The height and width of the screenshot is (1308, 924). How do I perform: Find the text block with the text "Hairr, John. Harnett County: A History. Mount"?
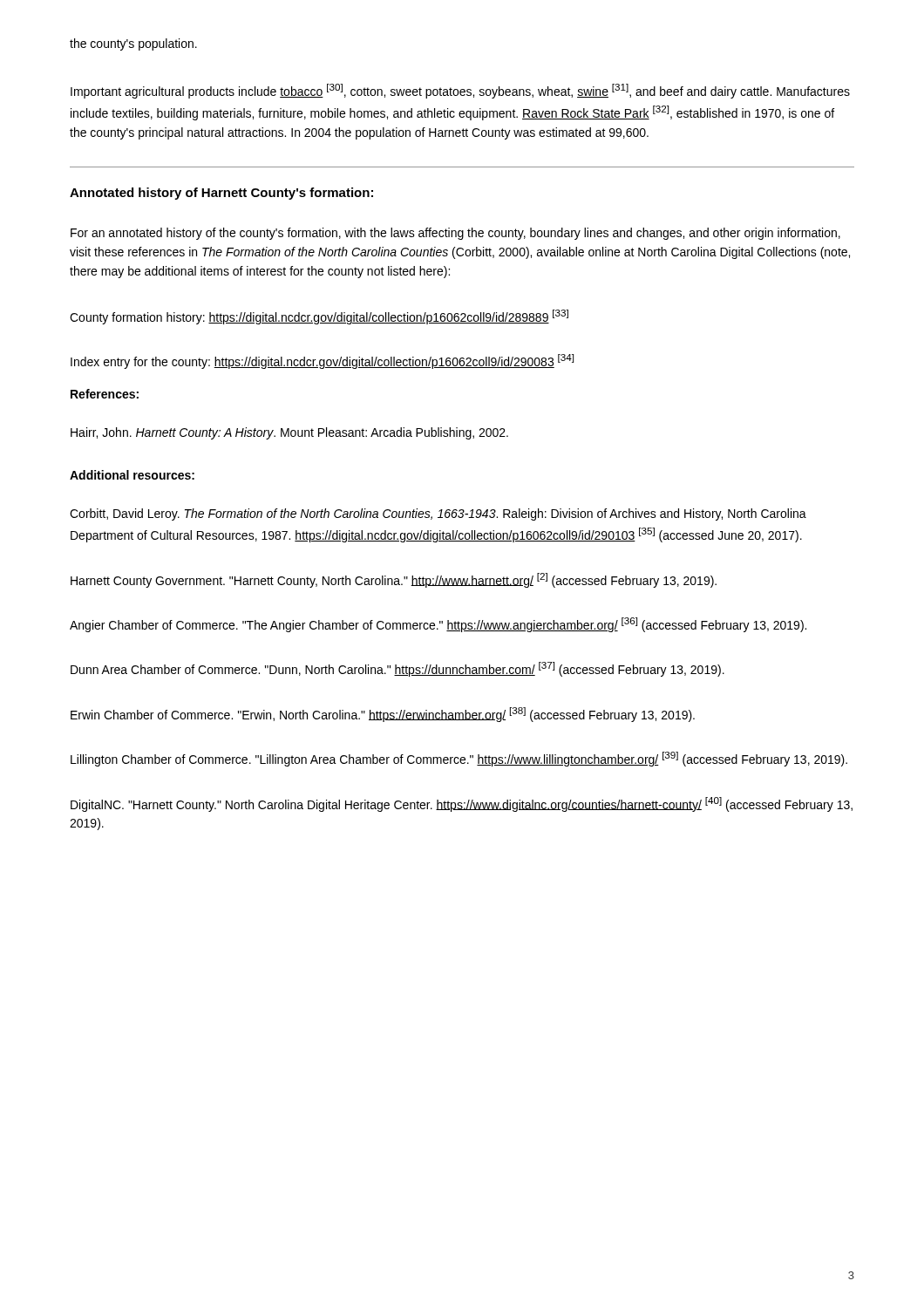(289, 432)
